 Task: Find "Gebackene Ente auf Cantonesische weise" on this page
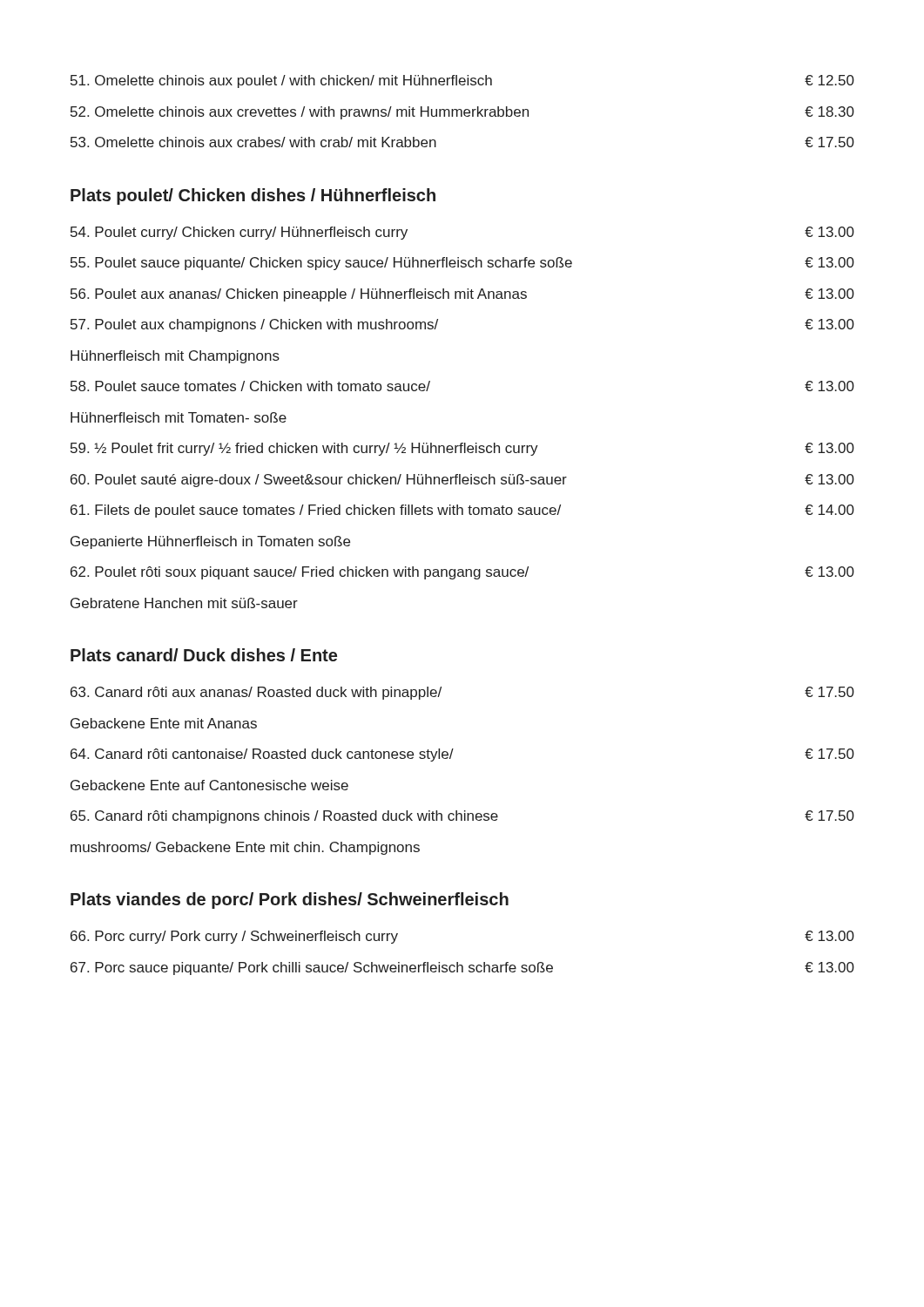pos(209,785)
